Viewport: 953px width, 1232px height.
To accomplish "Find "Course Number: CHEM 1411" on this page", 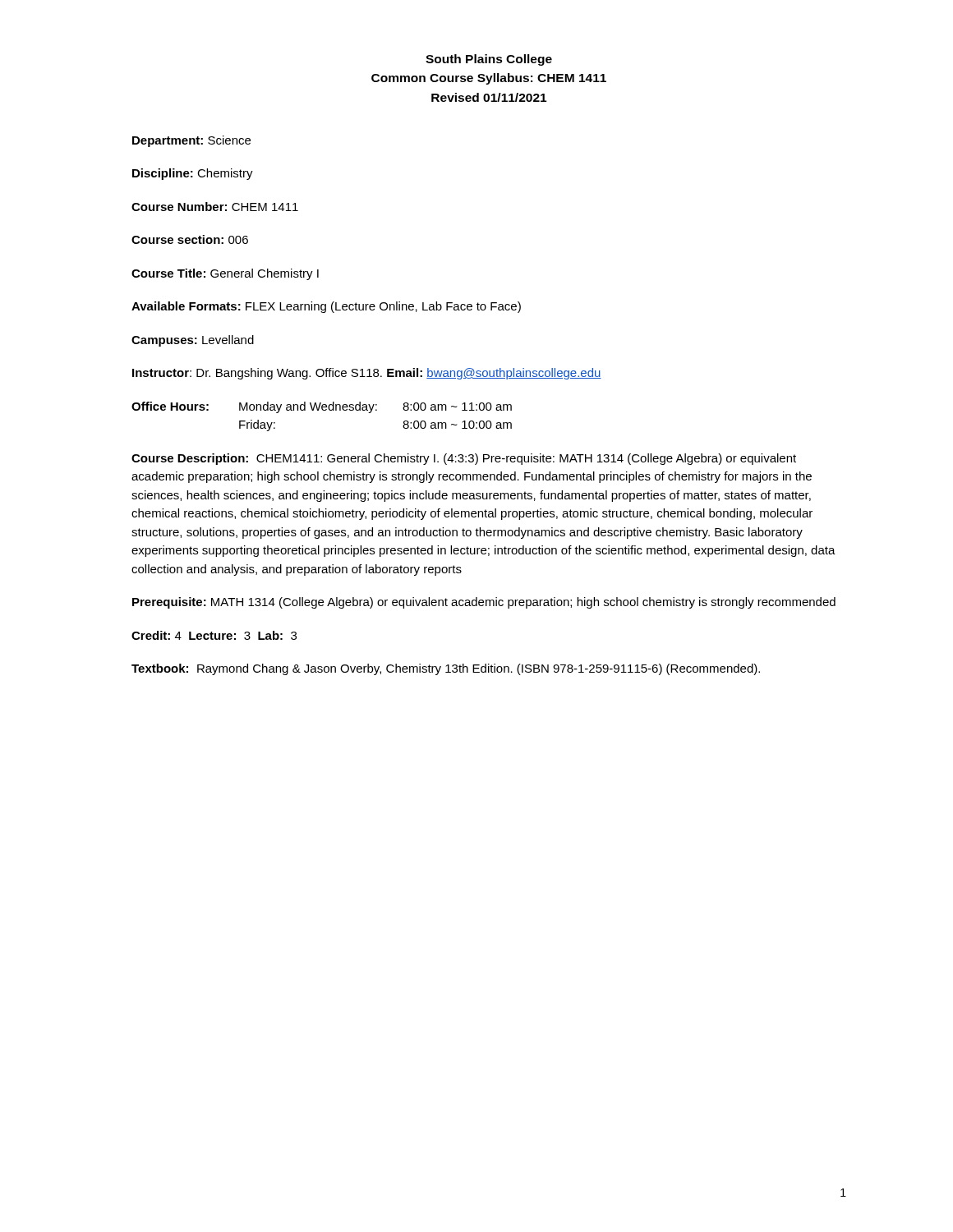I will click(215, 206).
